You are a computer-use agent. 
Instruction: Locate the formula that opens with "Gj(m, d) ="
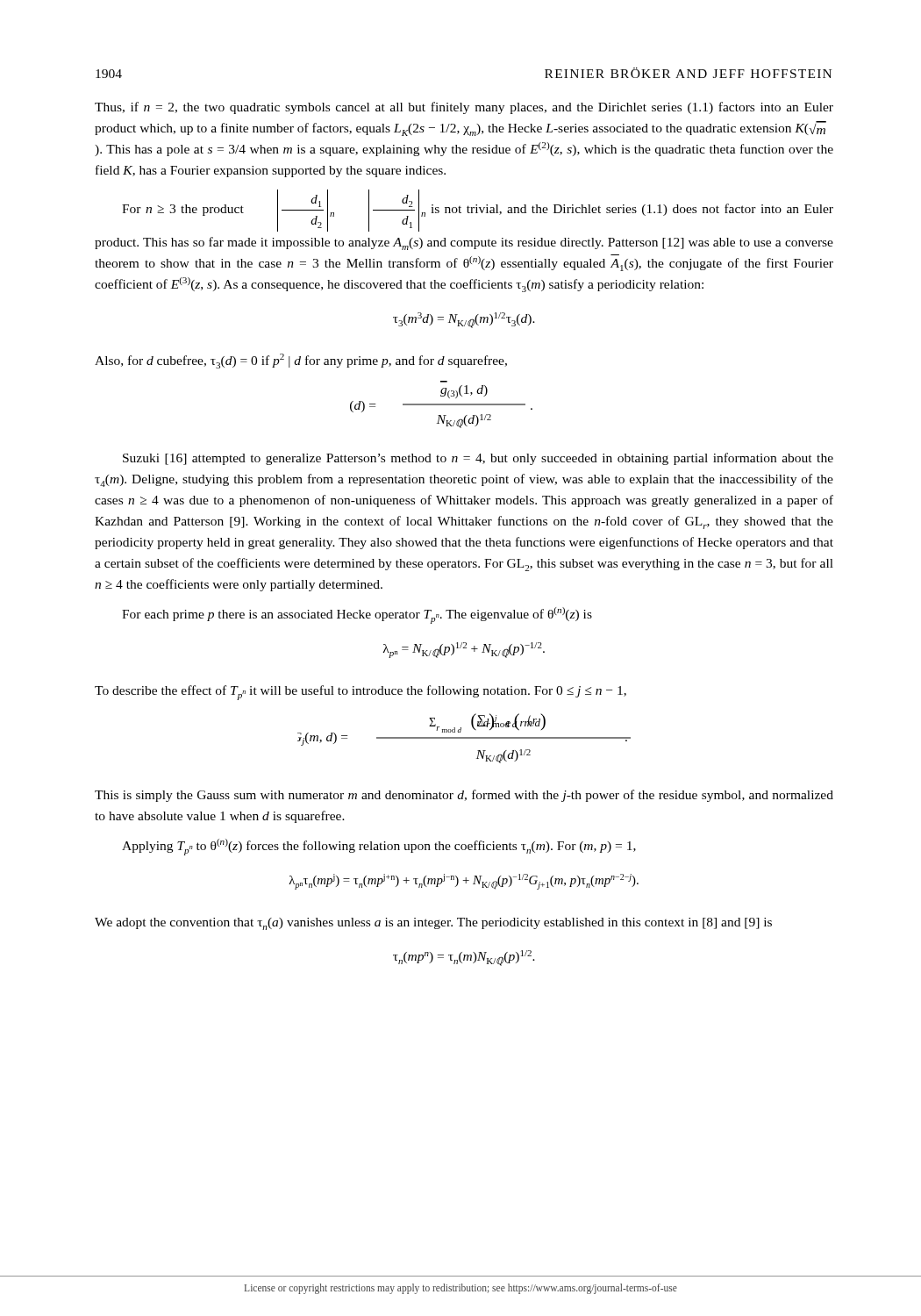pos(461,739)
